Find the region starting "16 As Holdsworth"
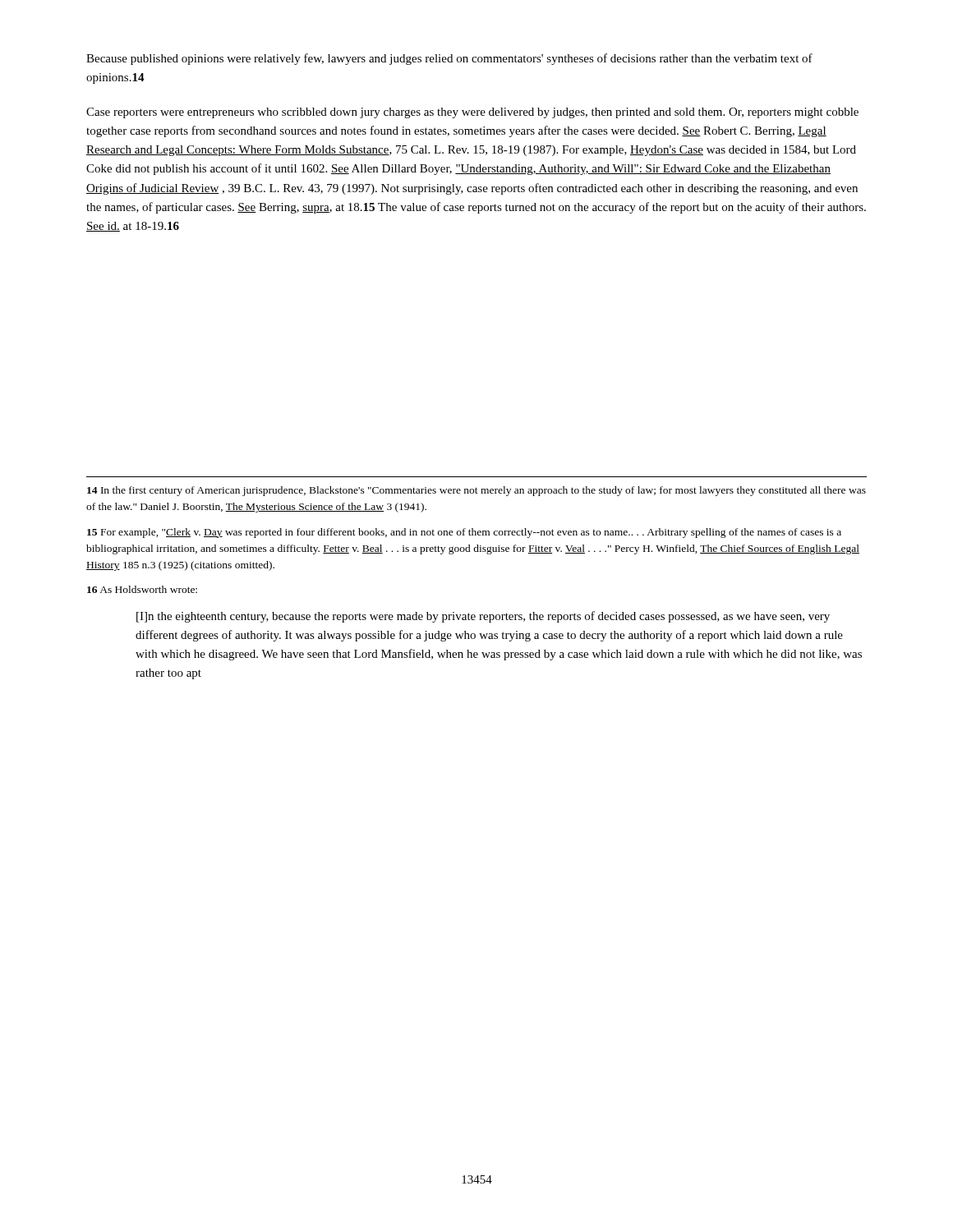Screen dimensions: 1232x953 click(x=476, y=633)
